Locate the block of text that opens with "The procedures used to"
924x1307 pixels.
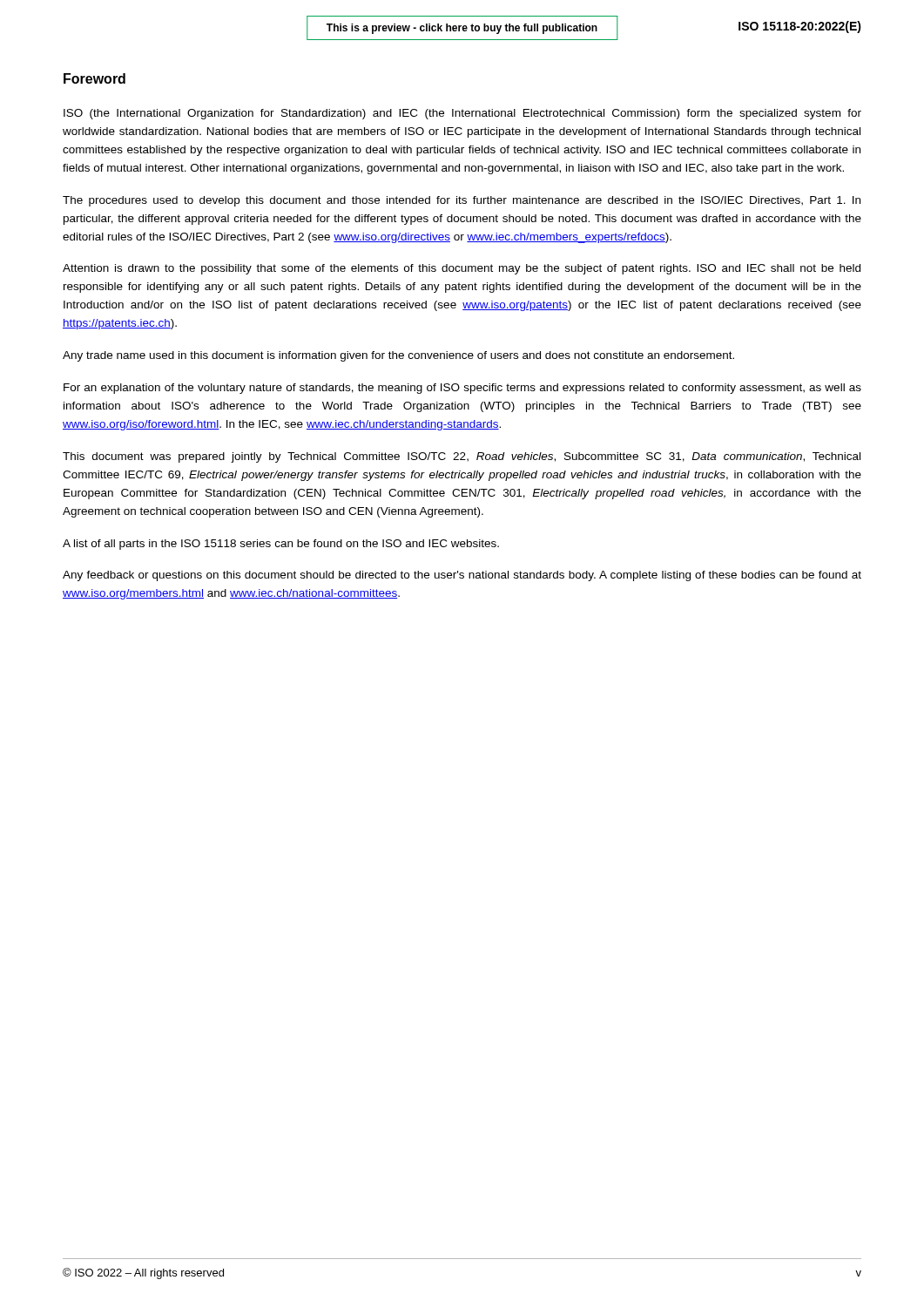tap(462, 218)
